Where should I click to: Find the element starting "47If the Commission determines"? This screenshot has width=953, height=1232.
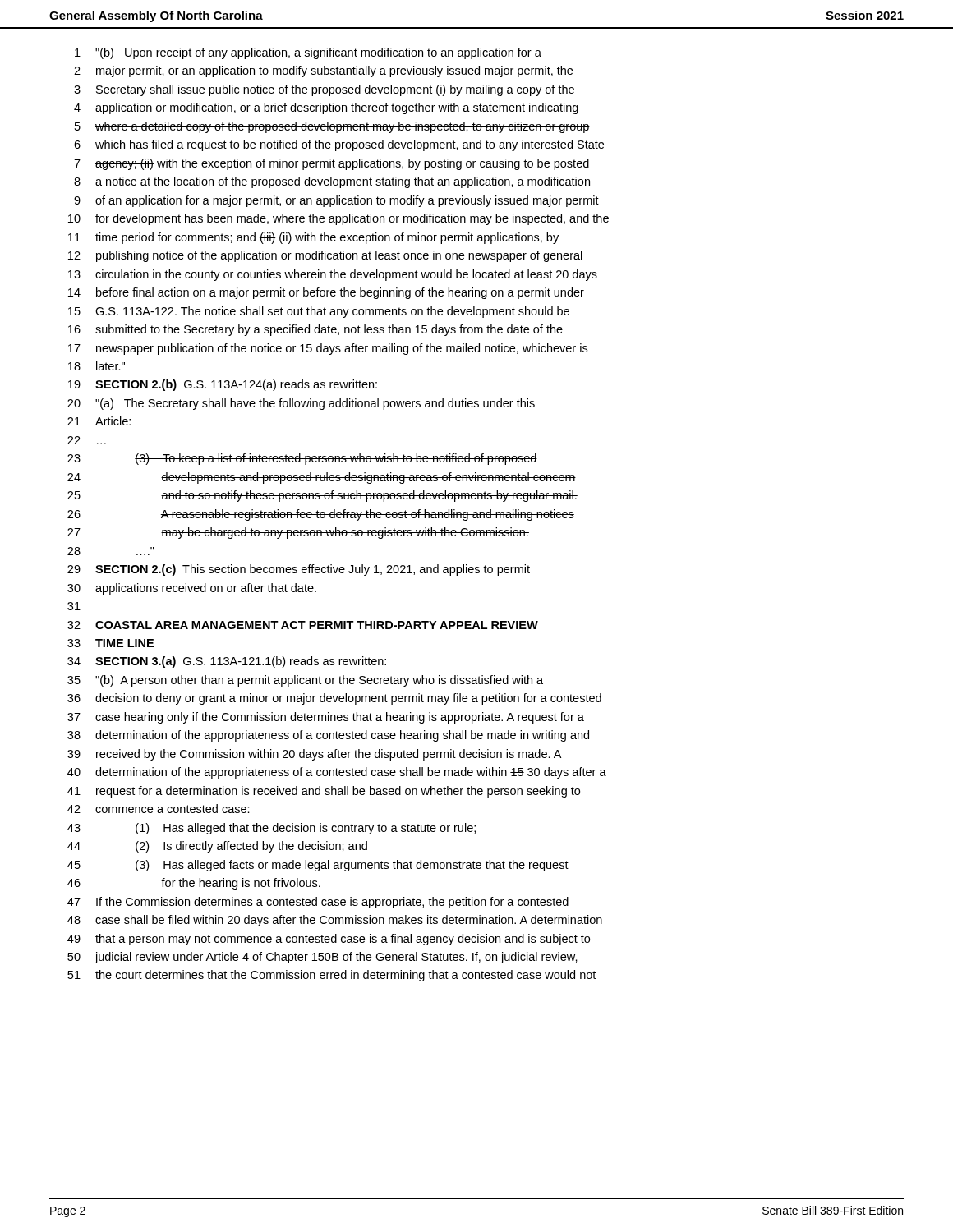[x=476, y=939]
